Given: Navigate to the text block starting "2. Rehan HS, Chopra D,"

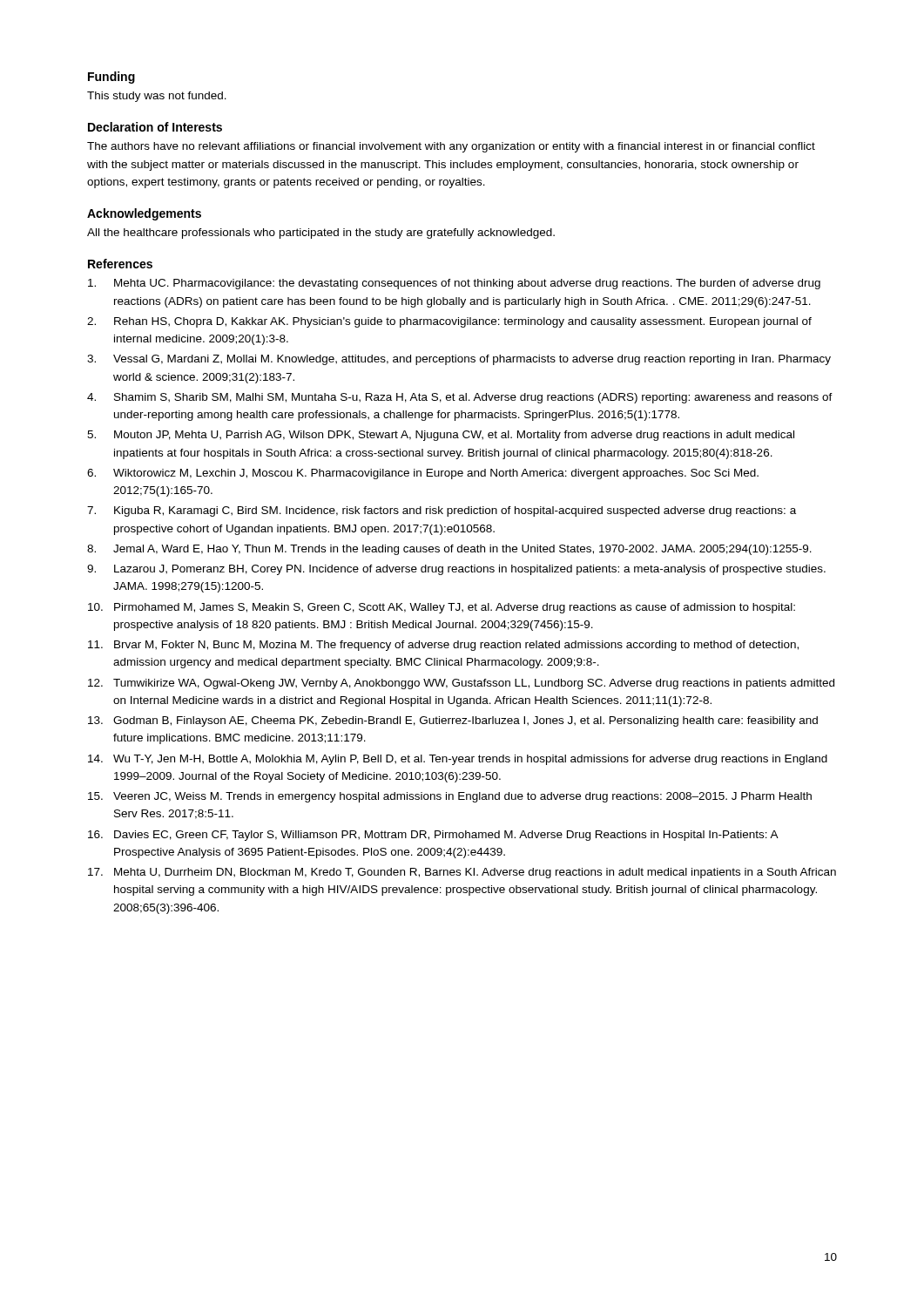Looking at the screenshot, I should point(462,330).
